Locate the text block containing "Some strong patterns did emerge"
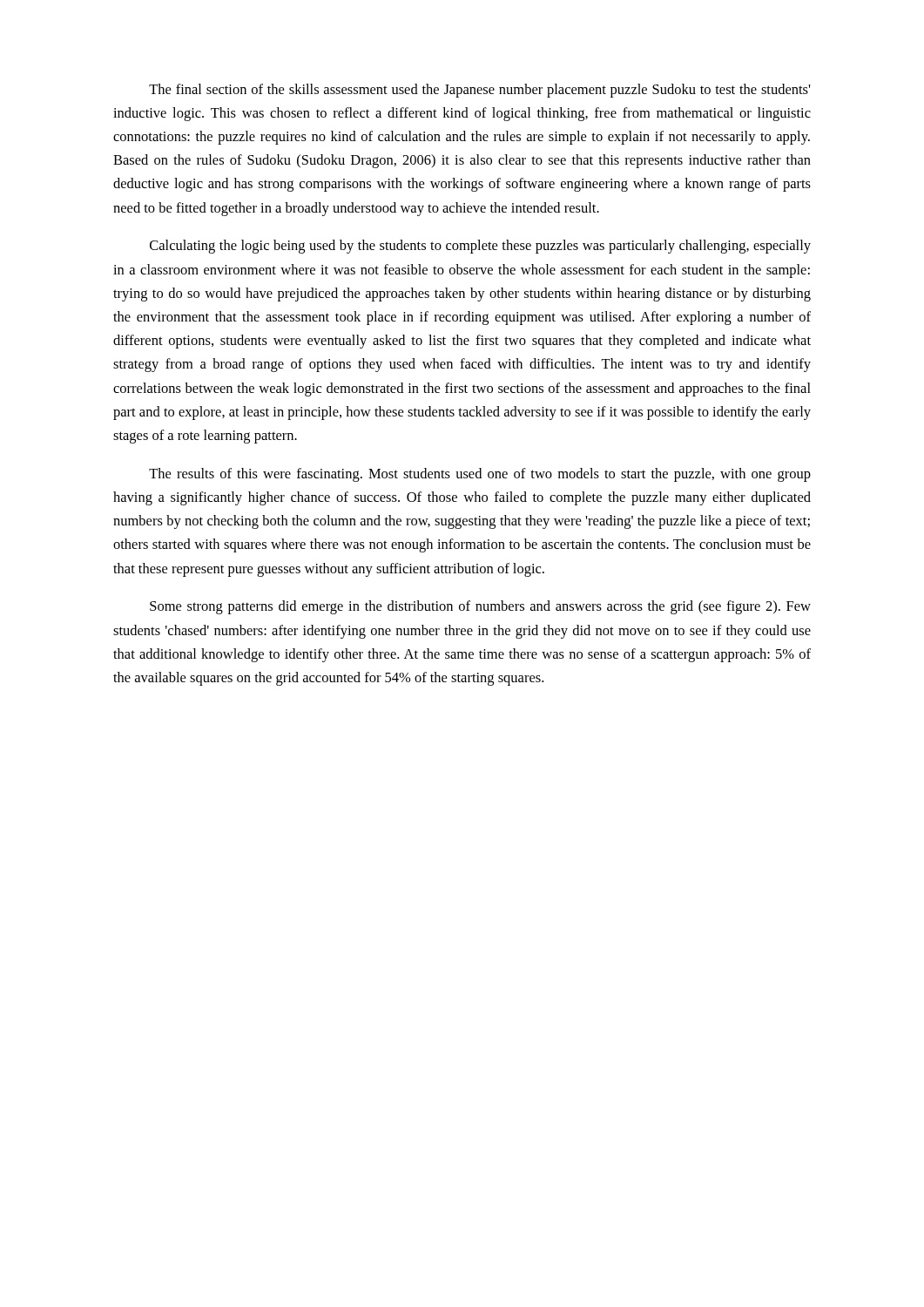 coord(462,642)
